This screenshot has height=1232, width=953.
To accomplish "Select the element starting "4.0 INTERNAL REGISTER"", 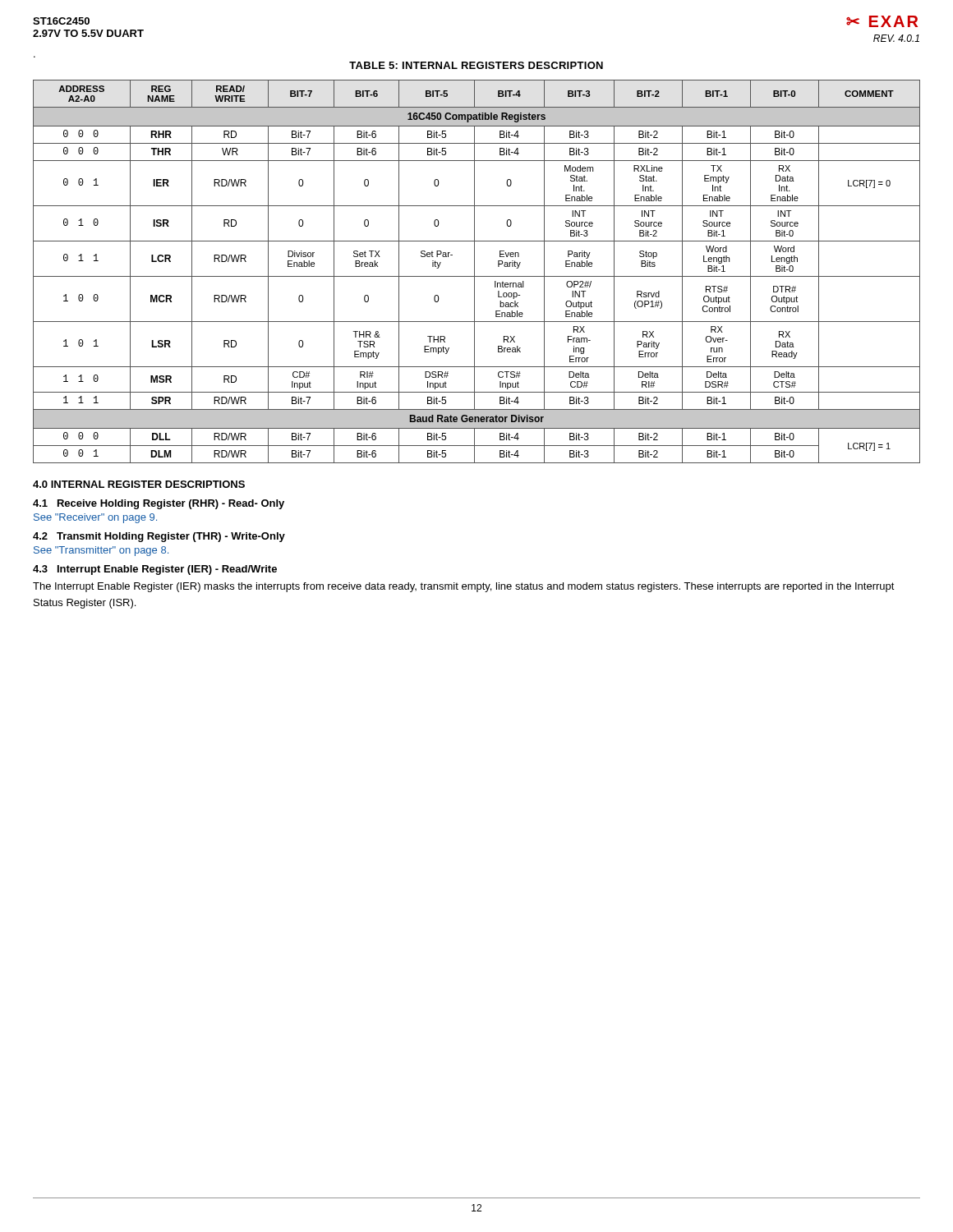I will pos(139,484).
